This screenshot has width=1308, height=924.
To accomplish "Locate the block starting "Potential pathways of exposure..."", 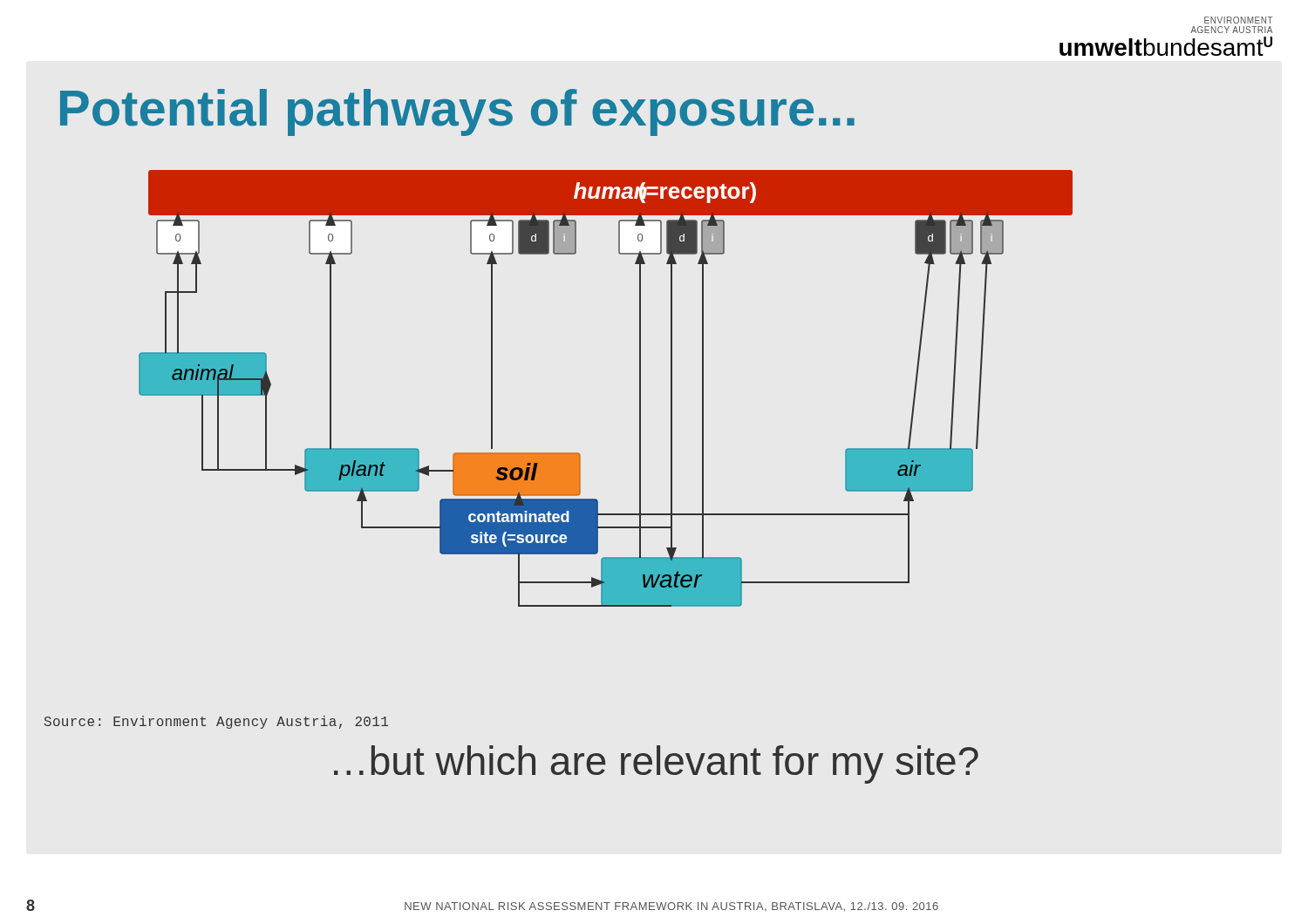I will (x=654, y=108).
